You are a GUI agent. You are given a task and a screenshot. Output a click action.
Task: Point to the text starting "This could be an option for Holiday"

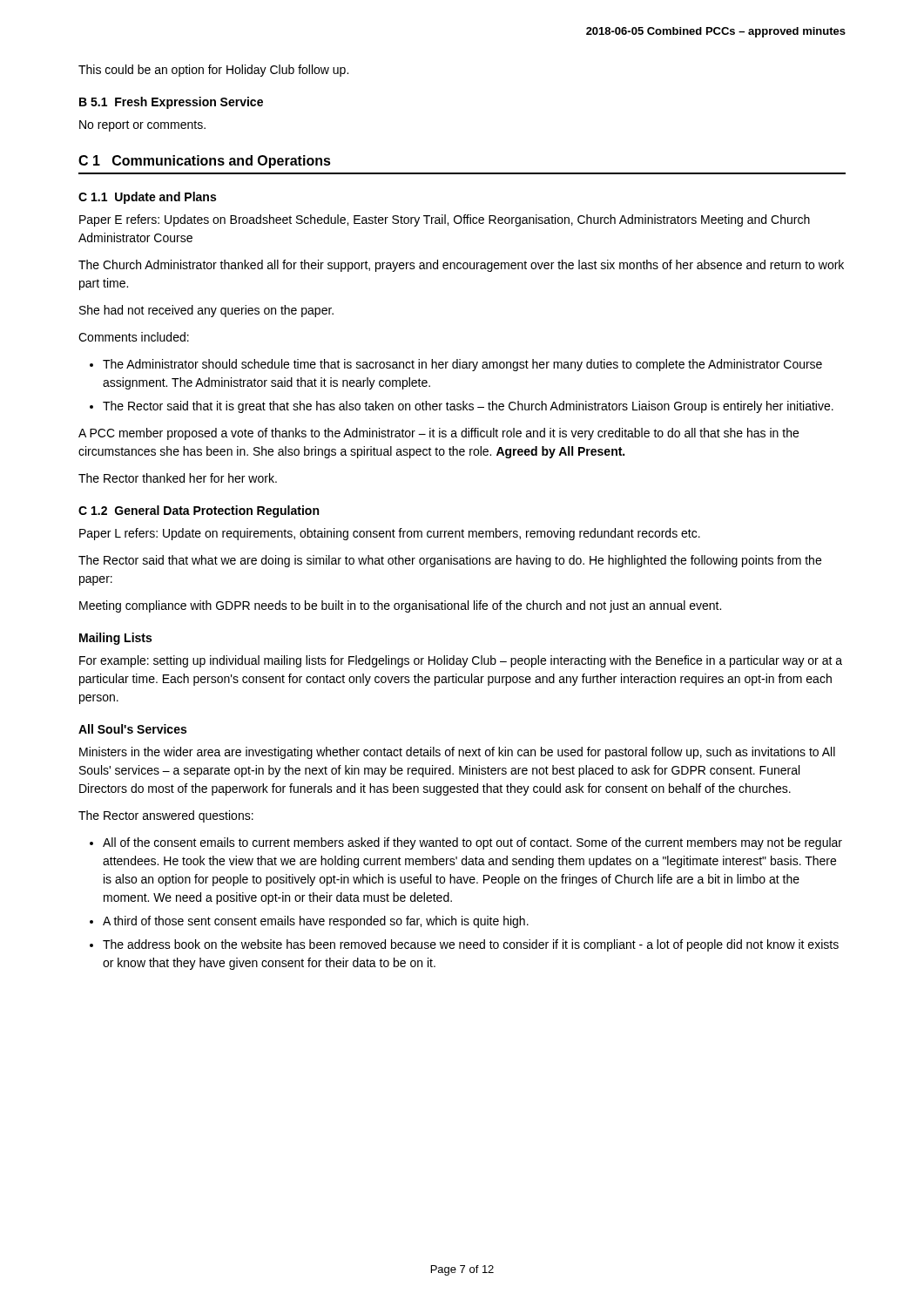pos(214,70)
